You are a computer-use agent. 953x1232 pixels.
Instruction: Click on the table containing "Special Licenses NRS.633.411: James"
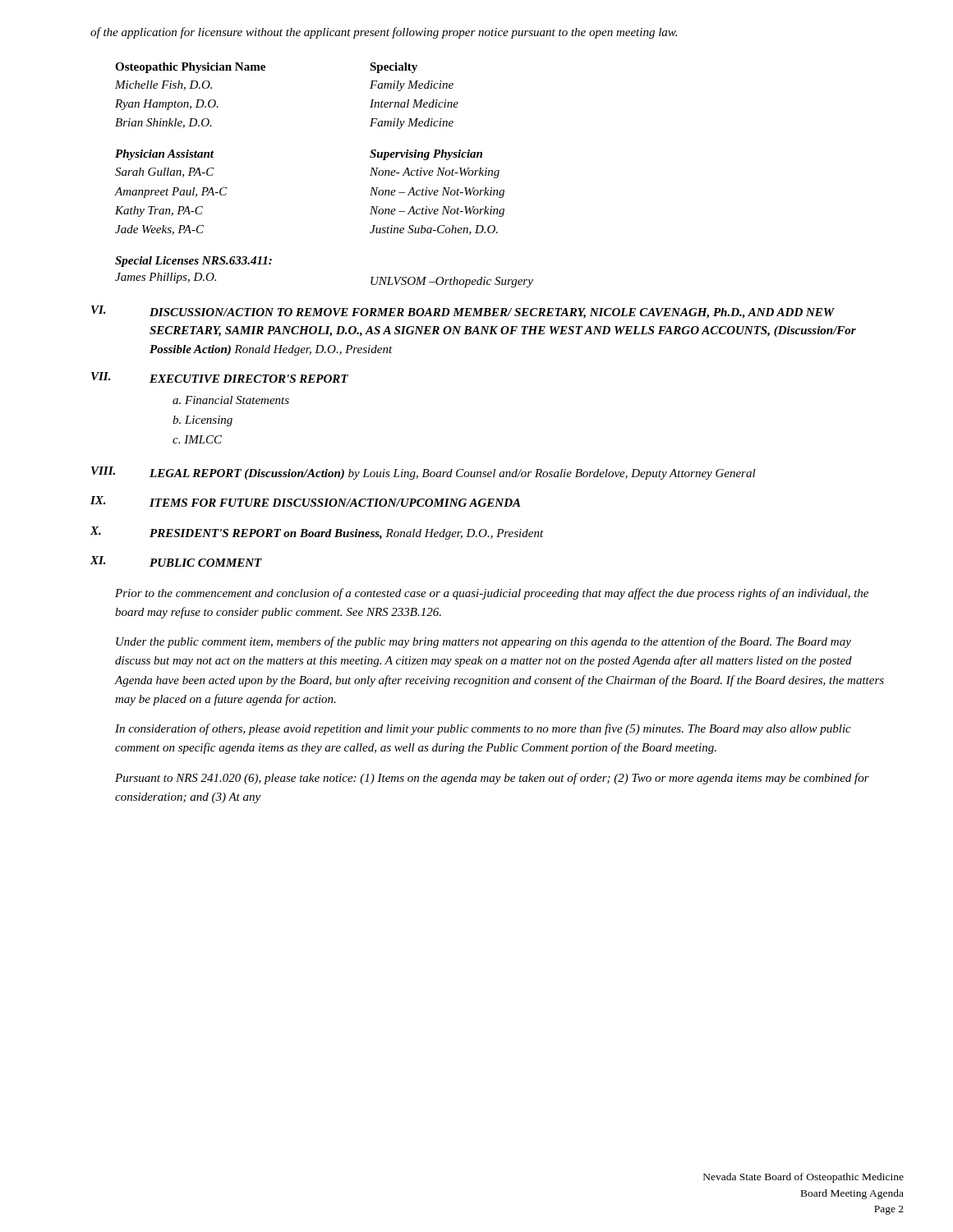[501, 273]
